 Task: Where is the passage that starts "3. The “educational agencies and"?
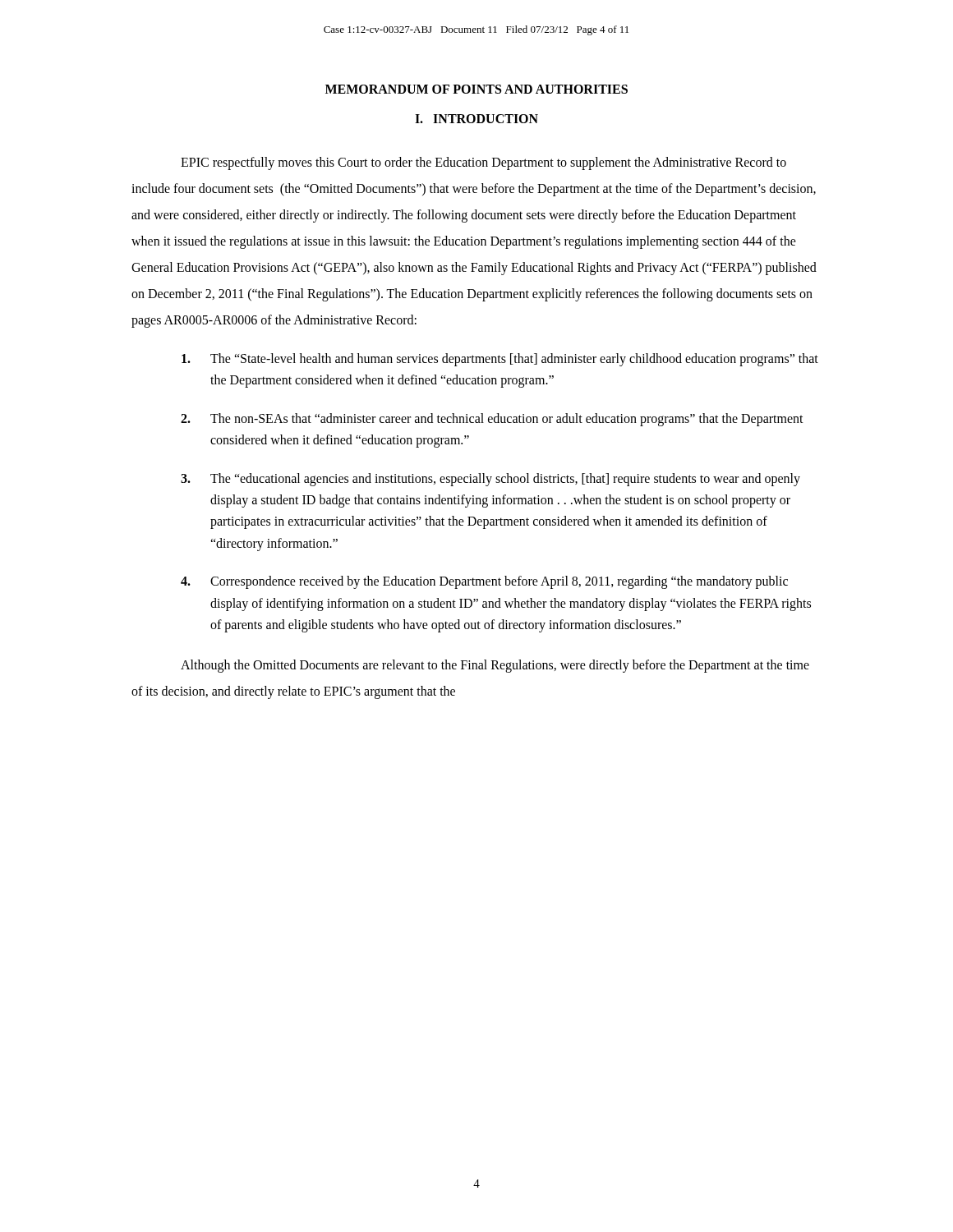click(501, 511)
